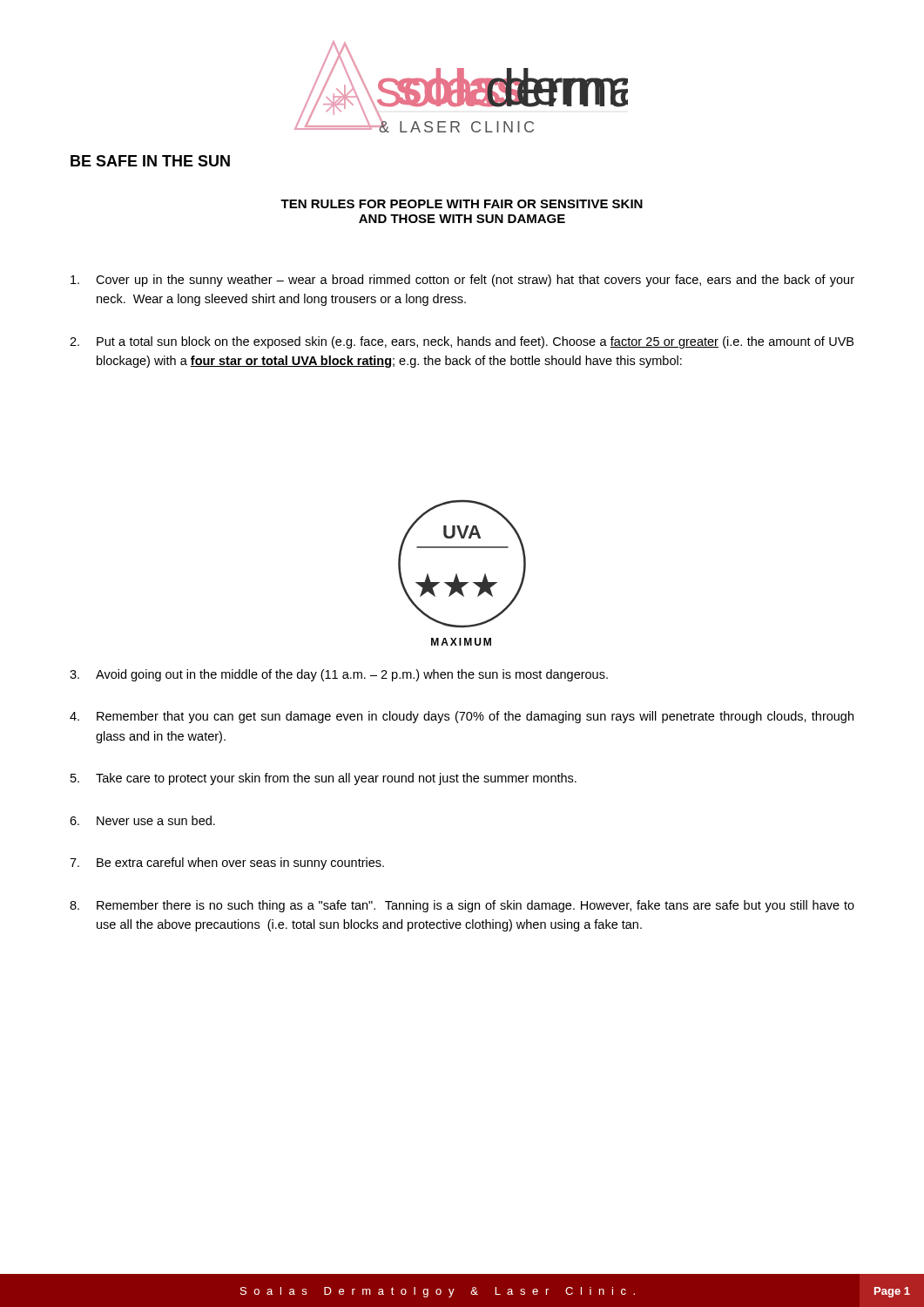This screenshot has width=924, height=1307.
Task: Navigate to the region starting "7. Be extra careful when over seas"
Action: pyautogui.click(x=227, y=863)
